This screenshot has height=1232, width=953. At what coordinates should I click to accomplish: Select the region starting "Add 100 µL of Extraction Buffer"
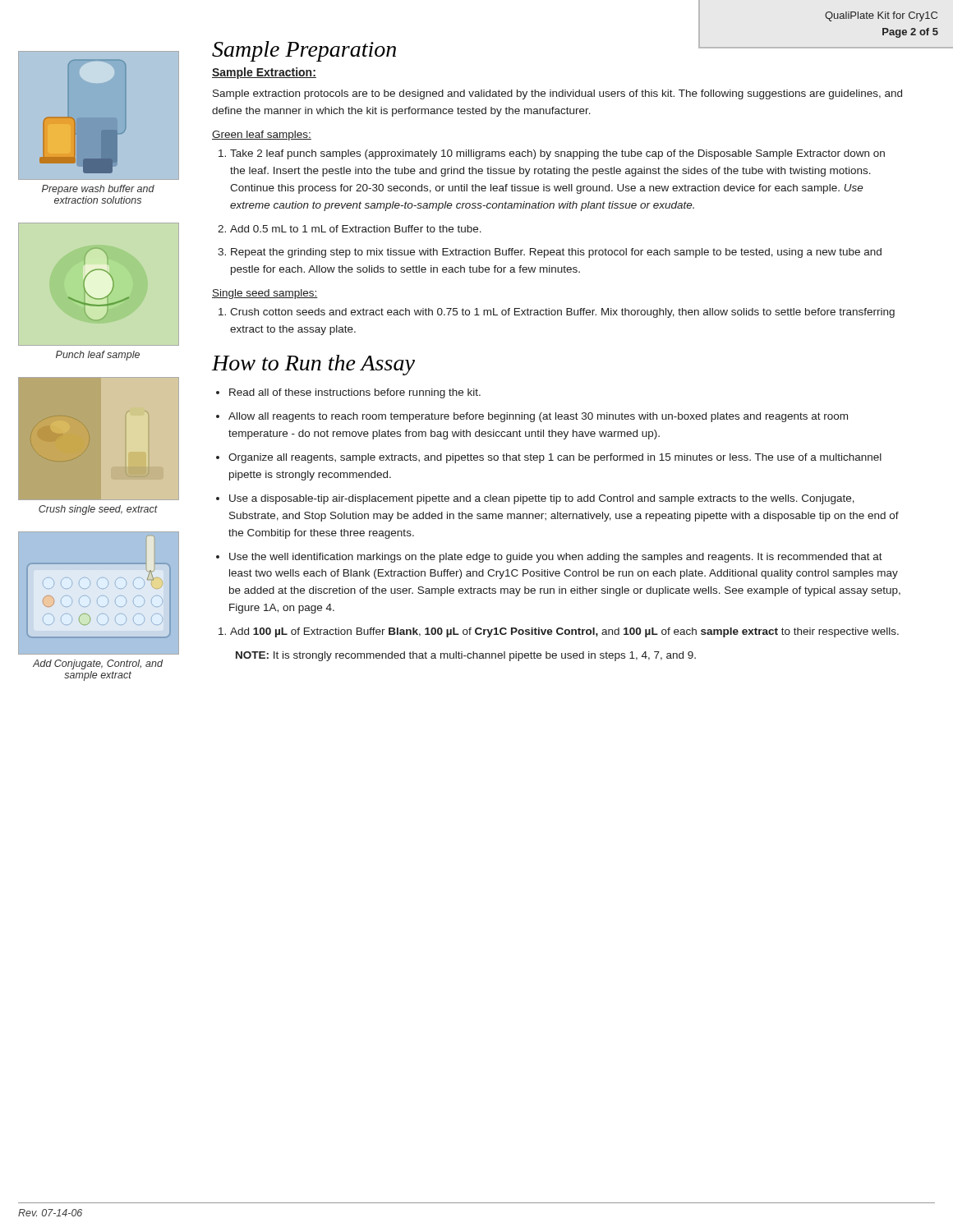click(x=565, y=631)
